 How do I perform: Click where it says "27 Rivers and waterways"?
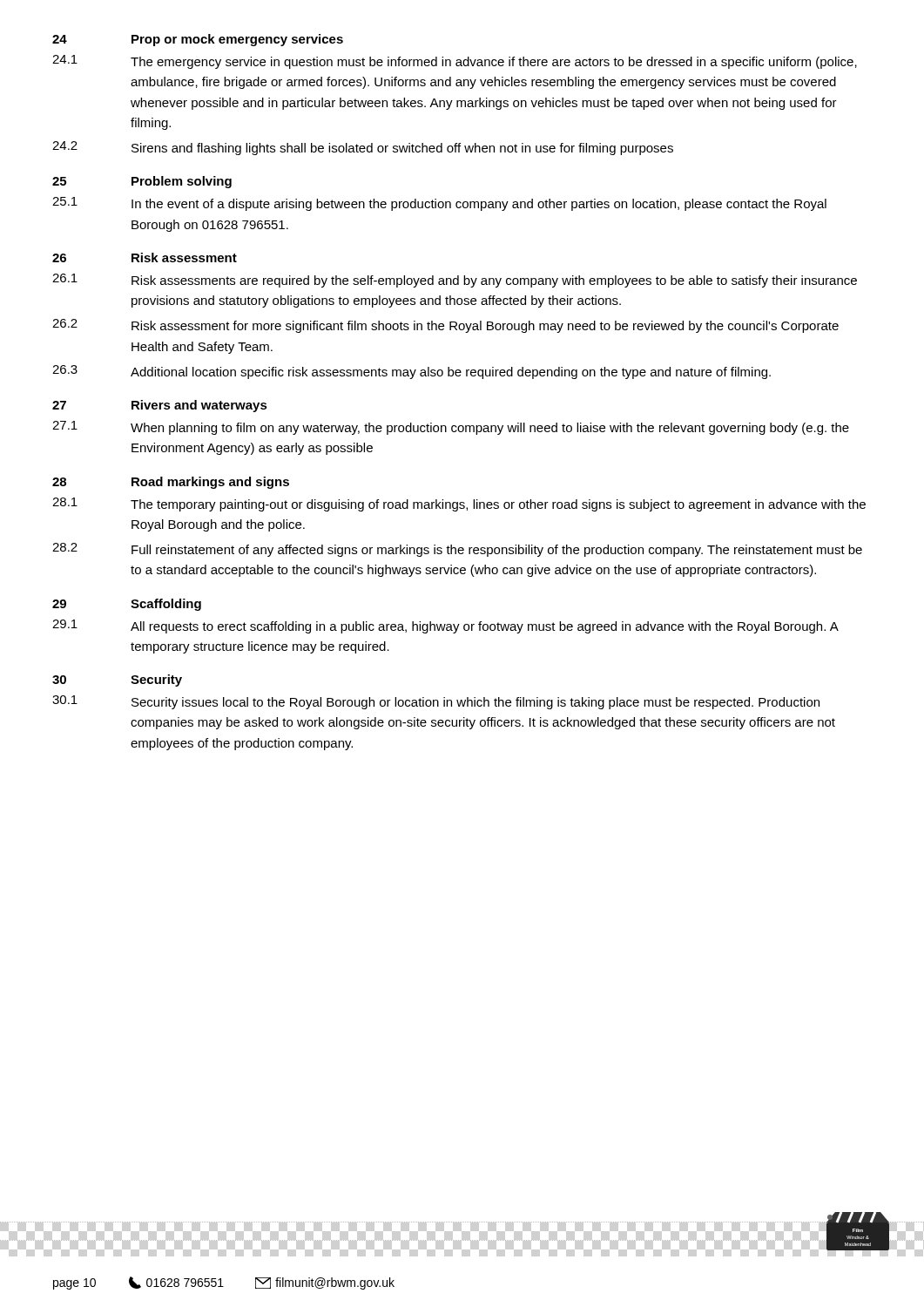[160, 405]
